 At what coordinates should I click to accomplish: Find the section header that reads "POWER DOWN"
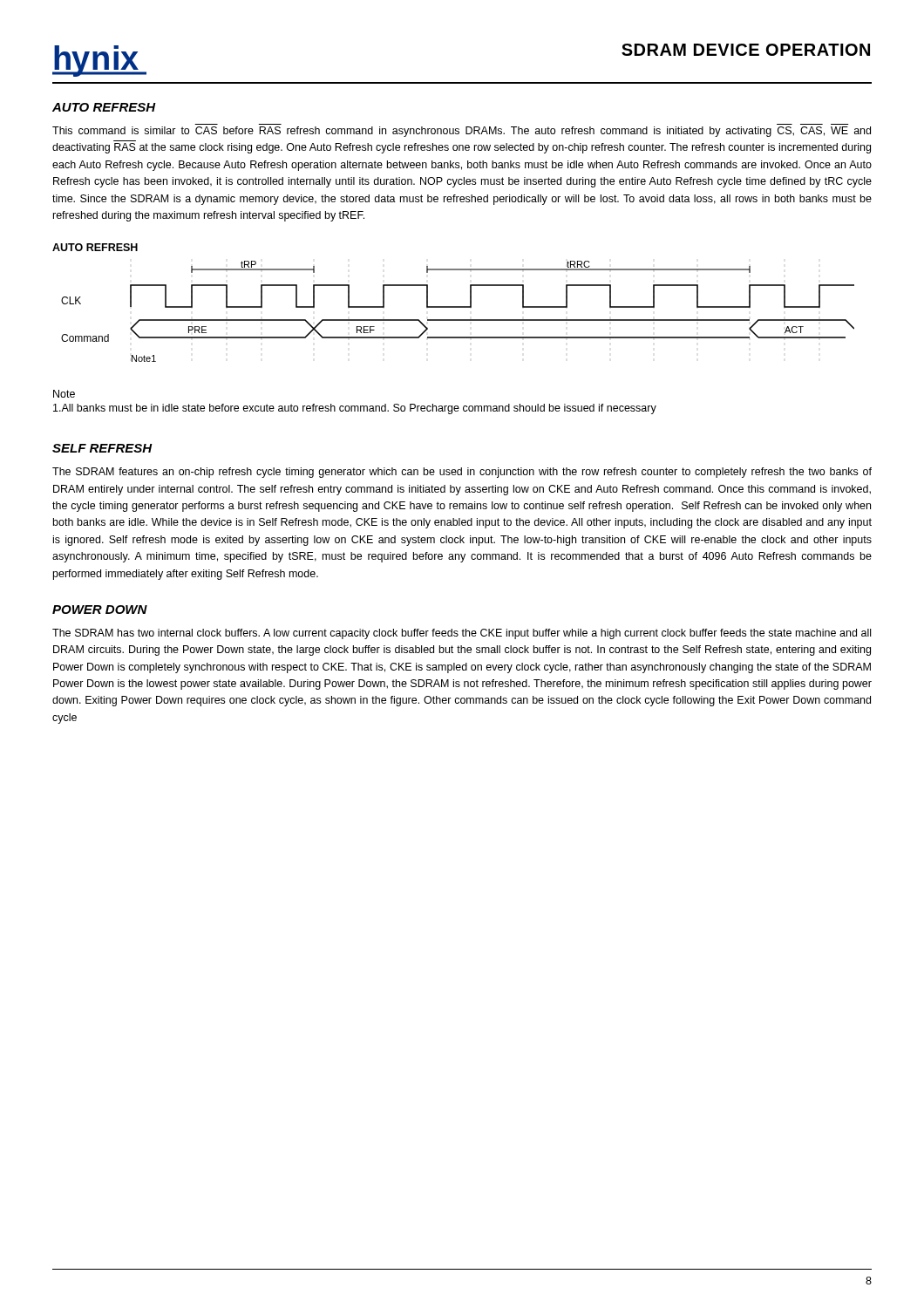(100, 609)
